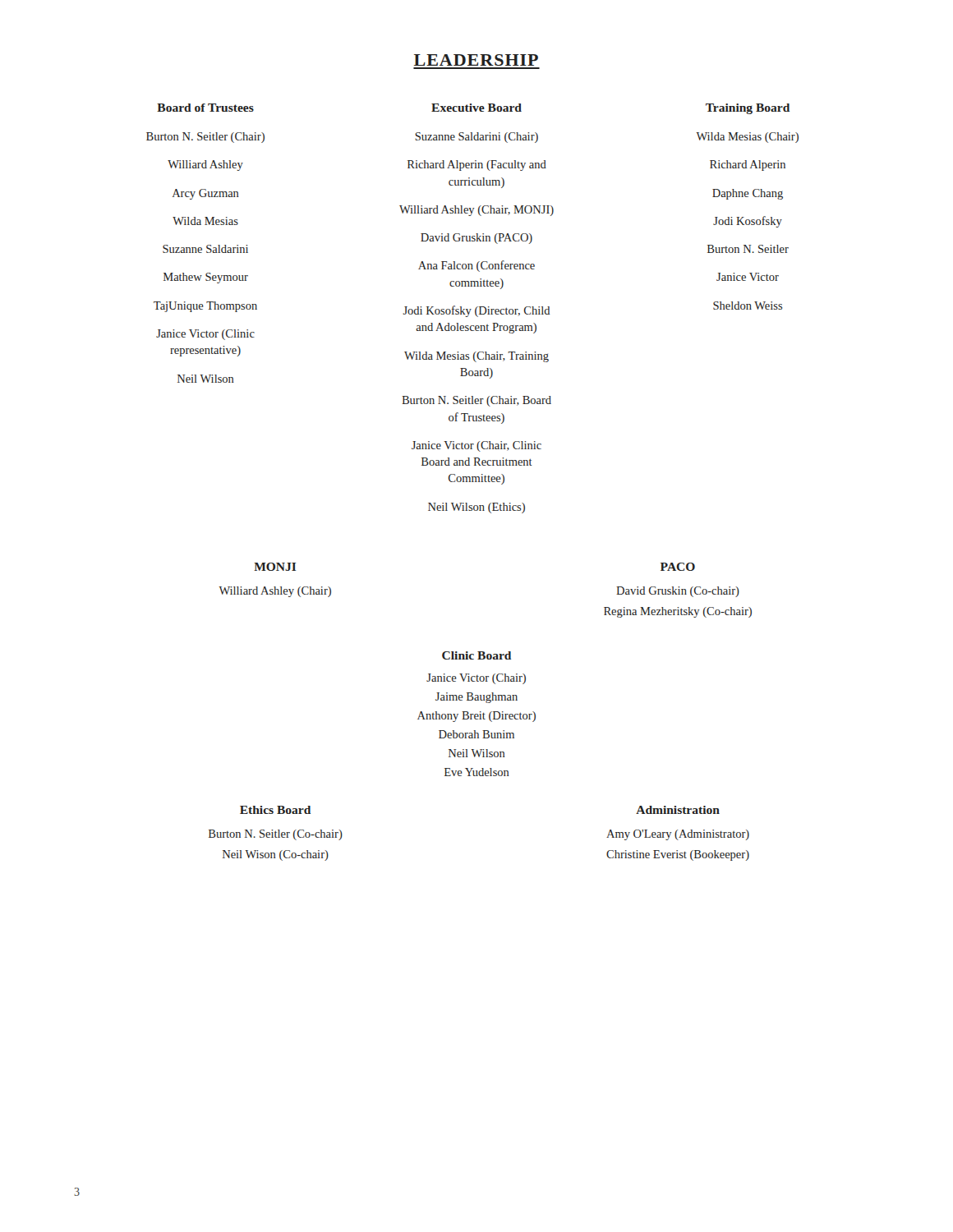The height and width of the screenshot is (1232, 953).
Task: Click where it says "Janice Victor (Chair)"
Action: [476, 678]
